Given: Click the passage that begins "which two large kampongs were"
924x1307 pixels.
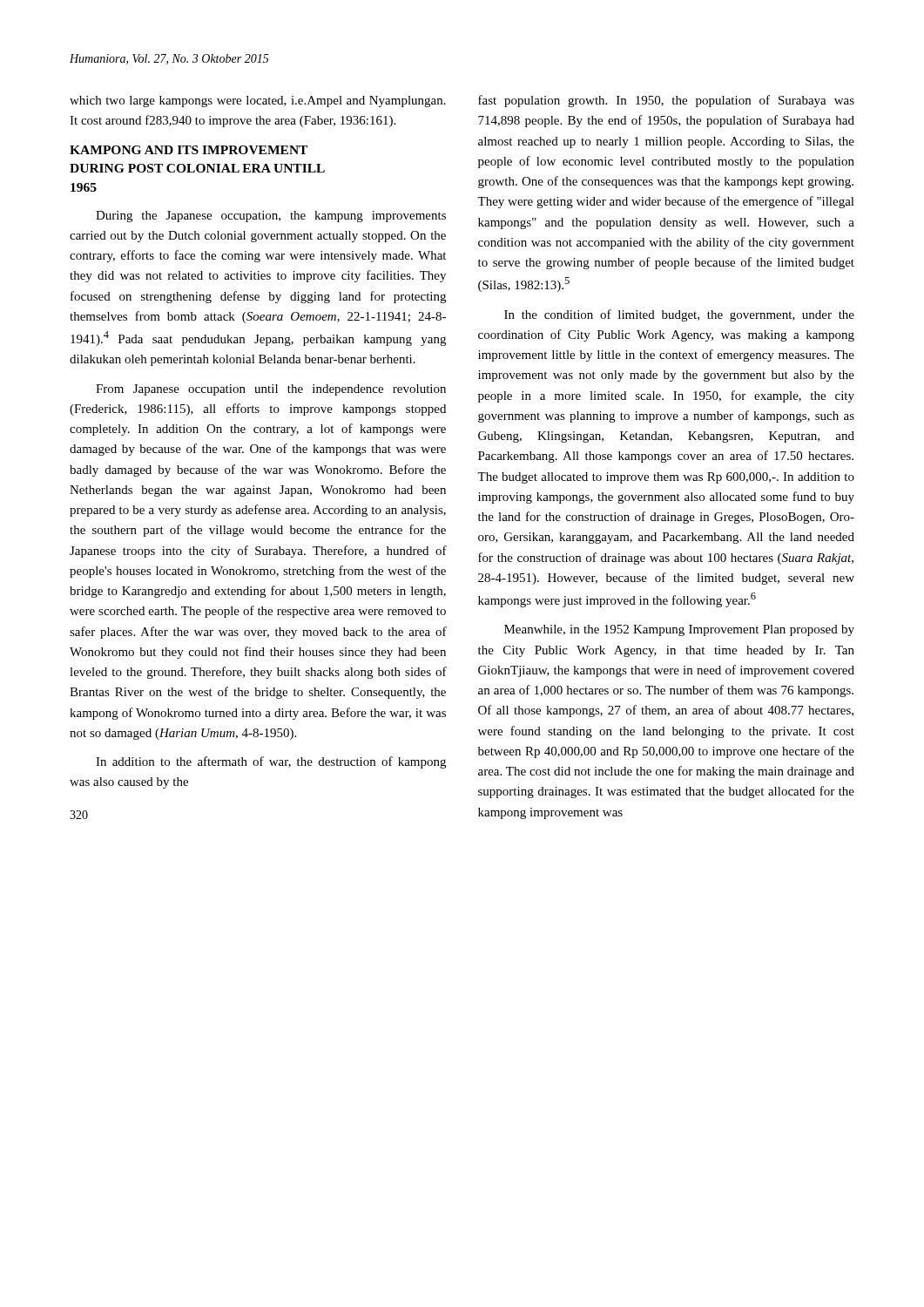Looking at the screenshot, I should coord(258,111).
